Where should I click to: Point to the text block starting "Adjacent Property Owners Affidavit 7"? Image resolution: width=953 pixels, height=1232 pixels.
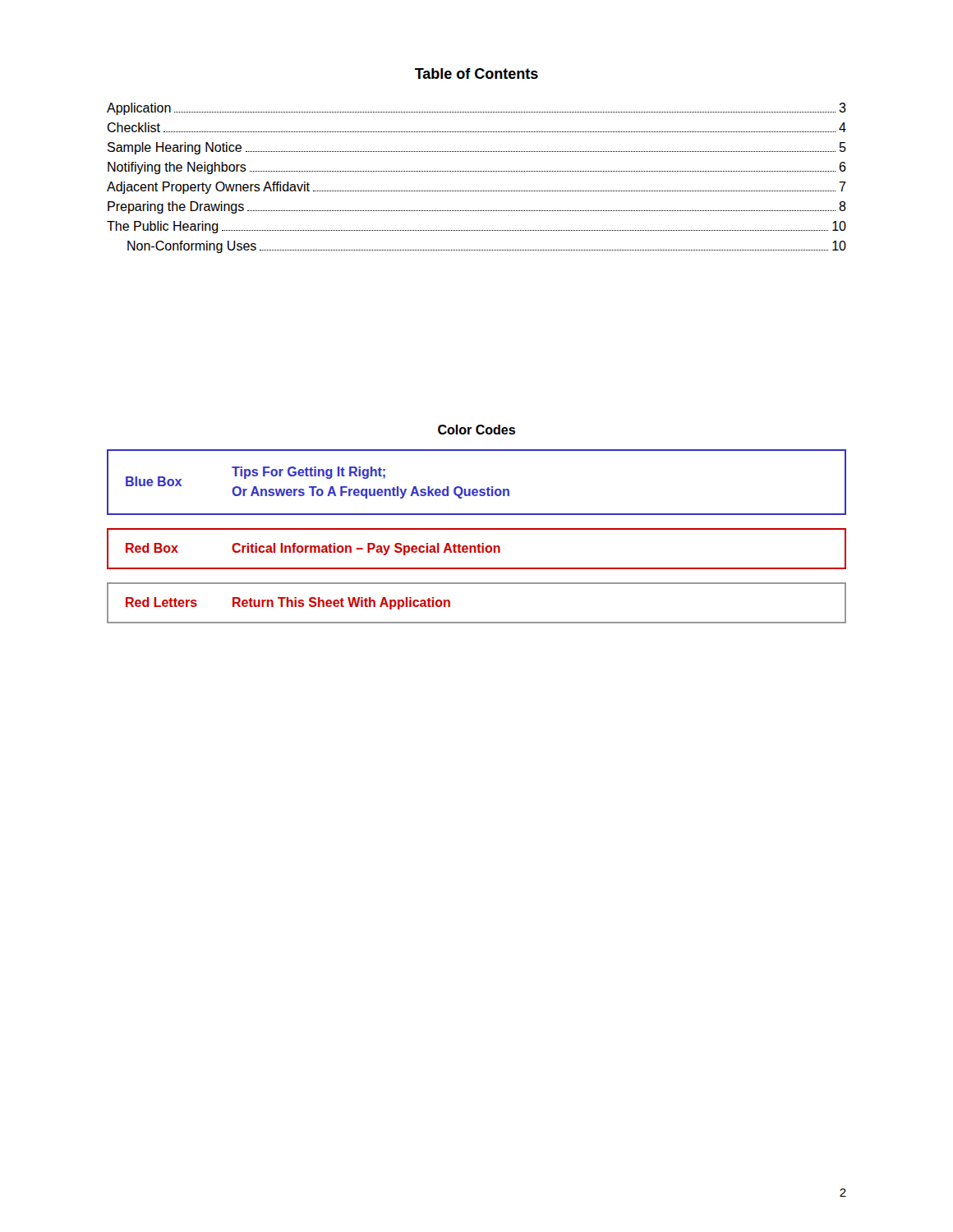[x=476, y=187]
